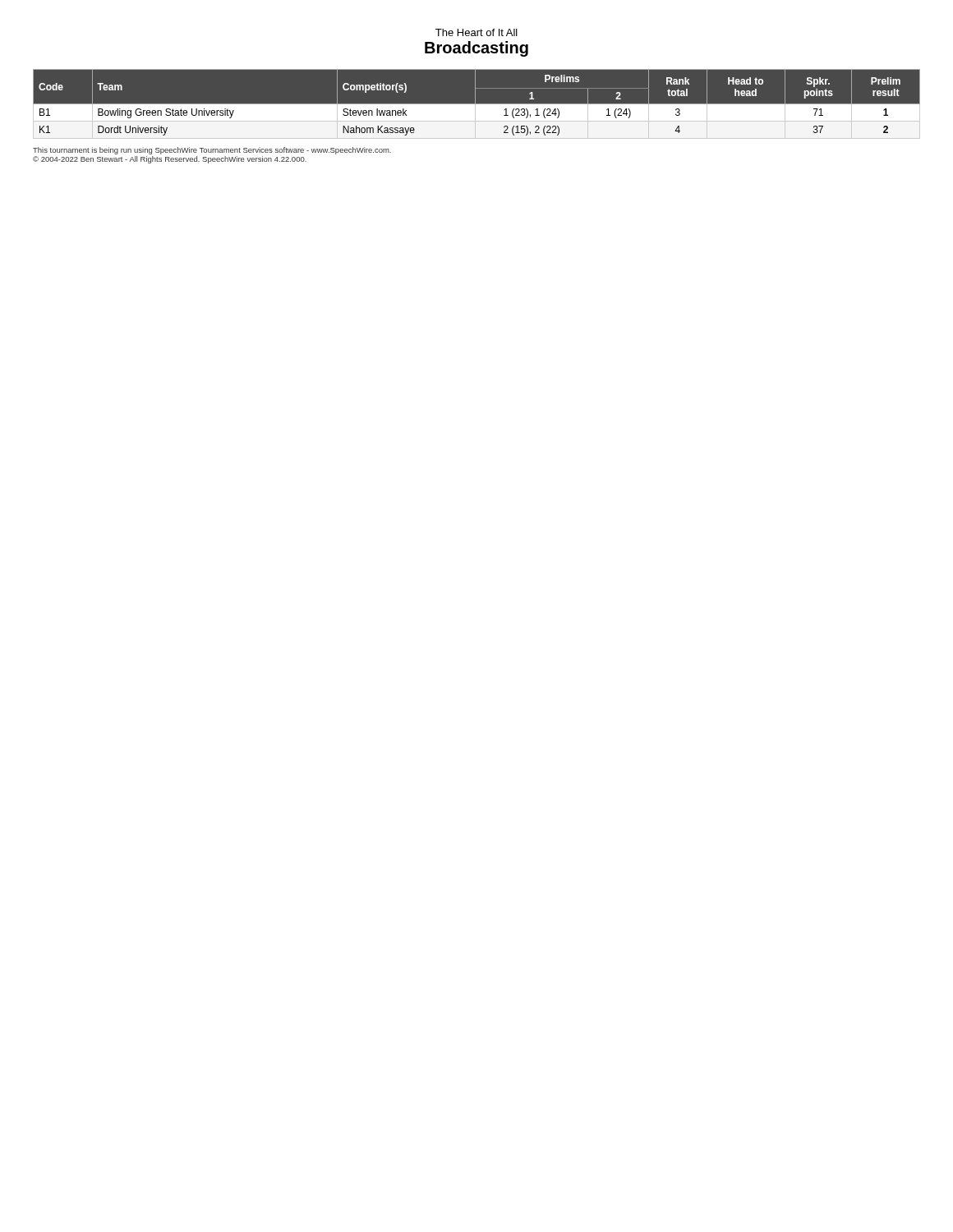Click on the table containing "Spkr. points"

[x=476, y=104]
